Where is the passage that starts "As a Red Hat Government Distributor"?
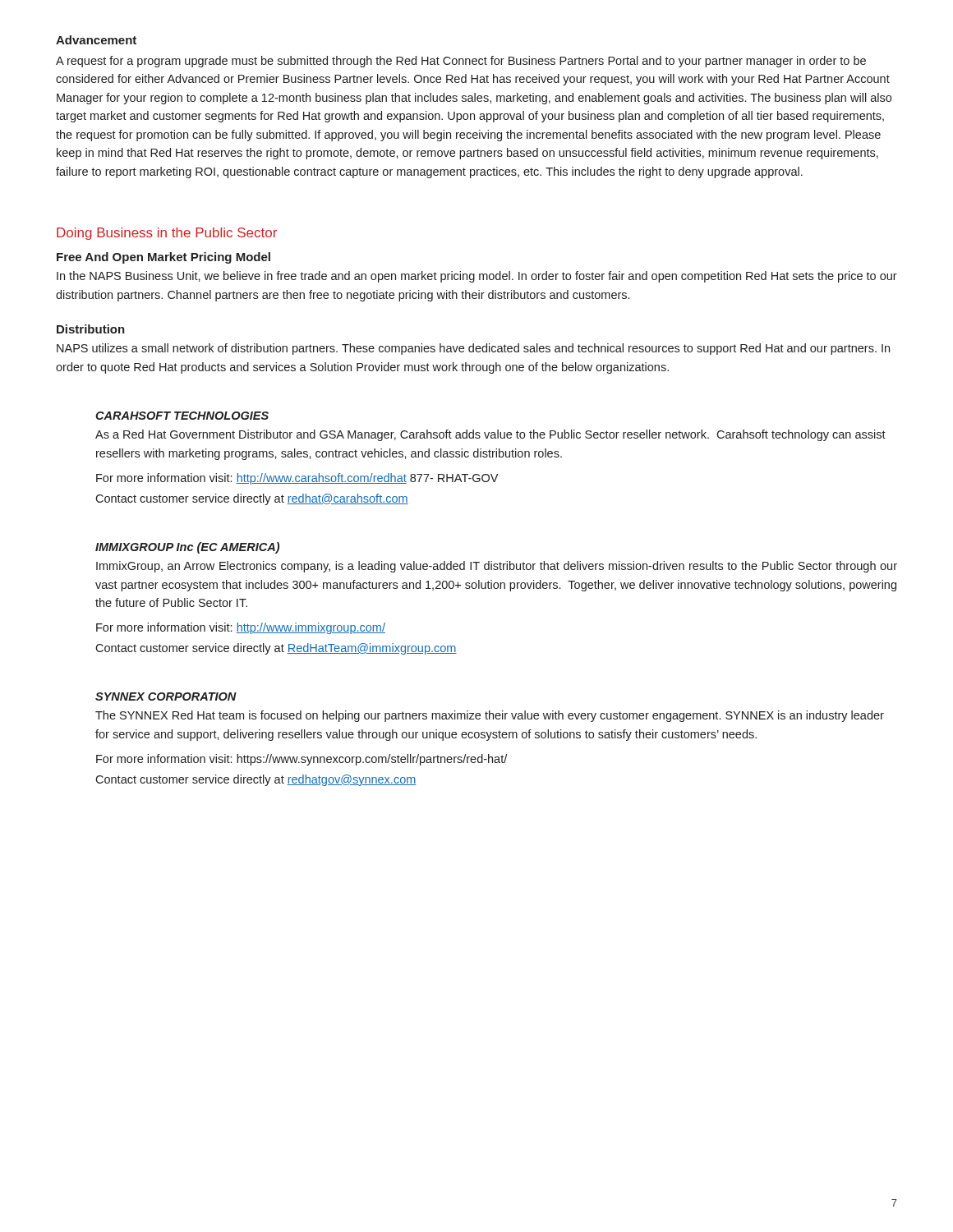The width and height of the screenshot is (953, 1232). point(490,444)
